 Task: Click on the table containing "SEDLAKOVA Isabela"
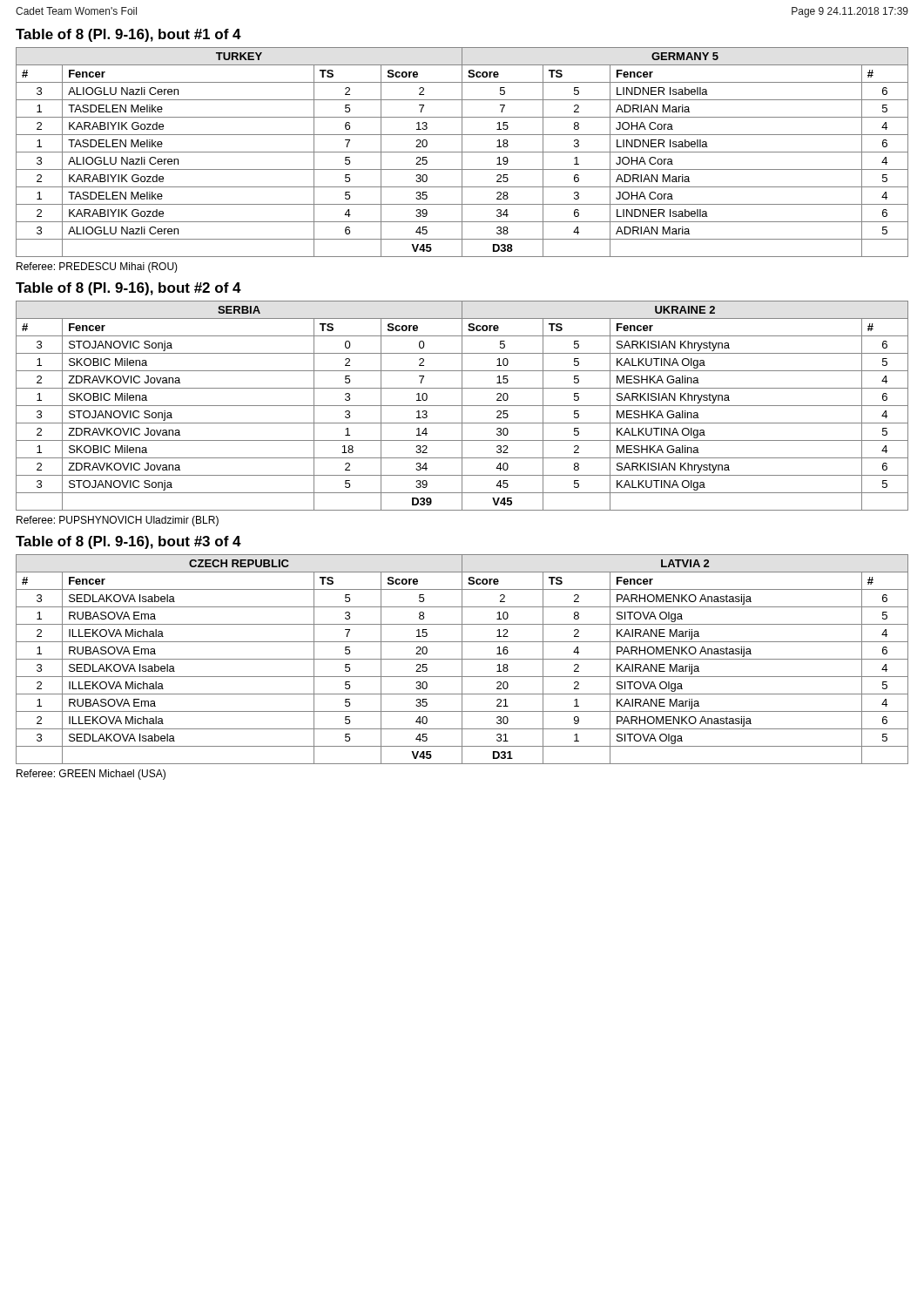point(462,659)
